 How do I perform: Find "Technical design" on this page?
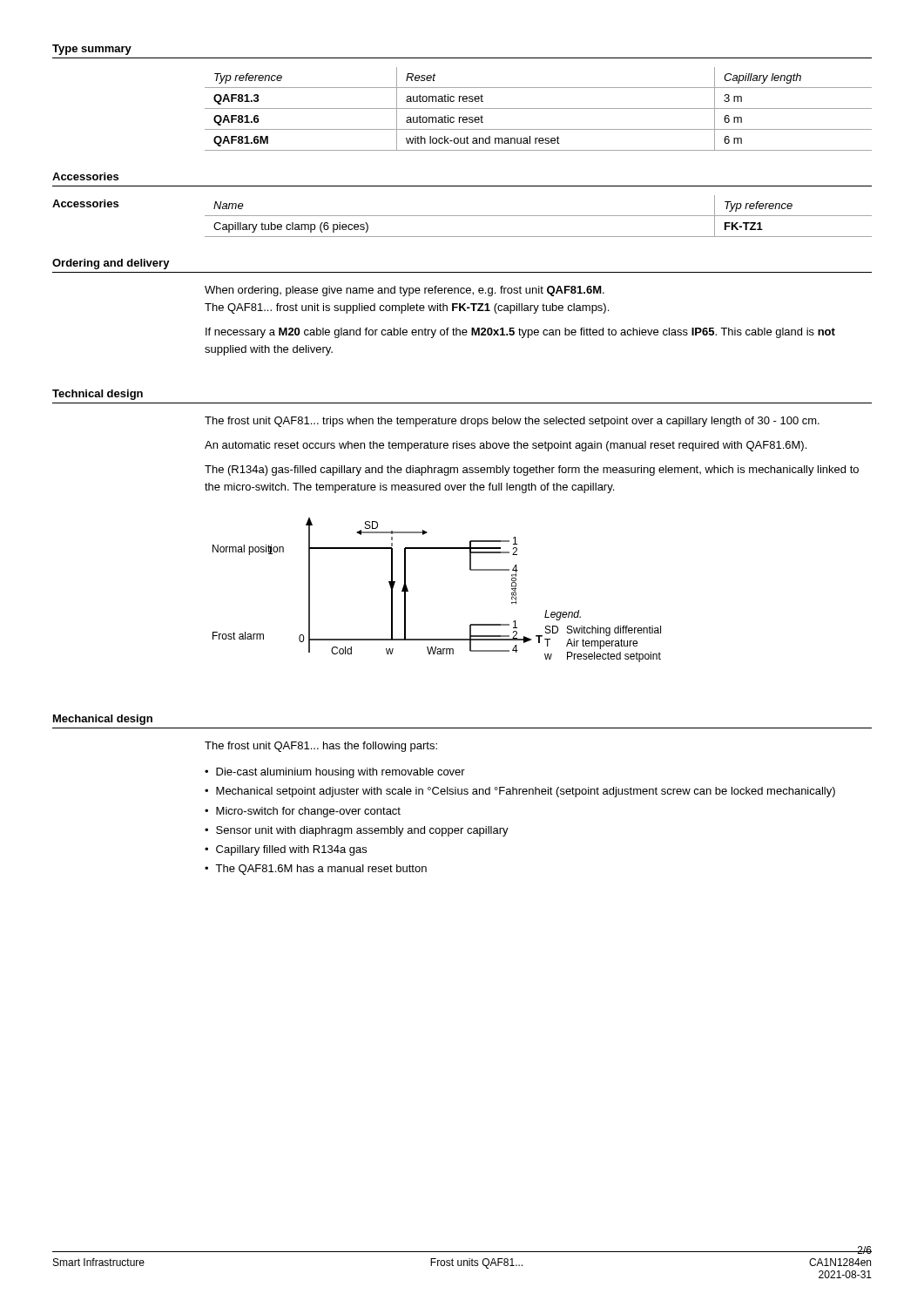pyautogui.click(x=98, y=393)
